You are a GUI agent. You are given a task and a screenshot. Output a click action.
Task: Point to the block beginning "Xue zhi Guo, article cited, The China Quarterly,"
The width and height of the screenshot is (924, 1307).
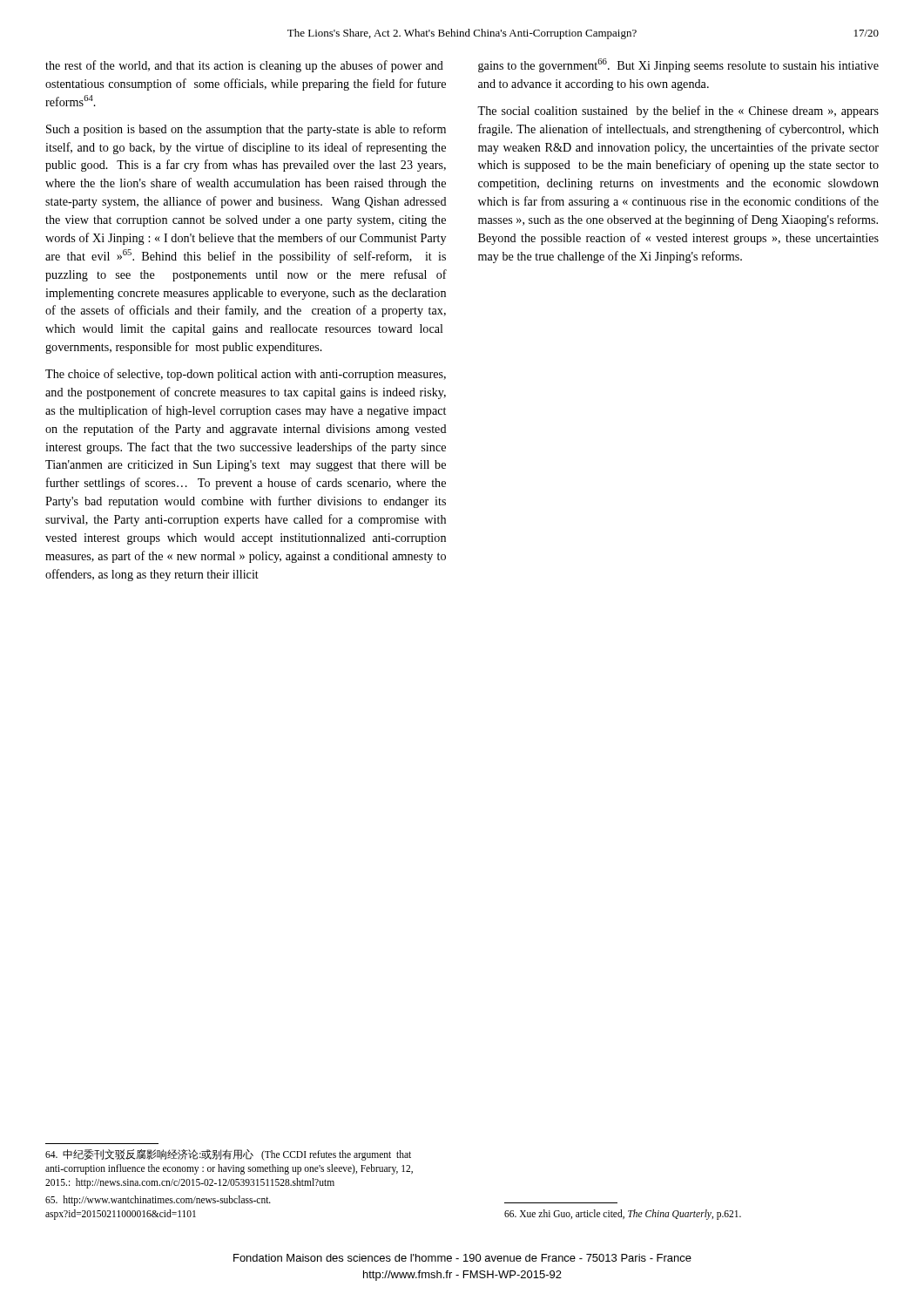623,1214
